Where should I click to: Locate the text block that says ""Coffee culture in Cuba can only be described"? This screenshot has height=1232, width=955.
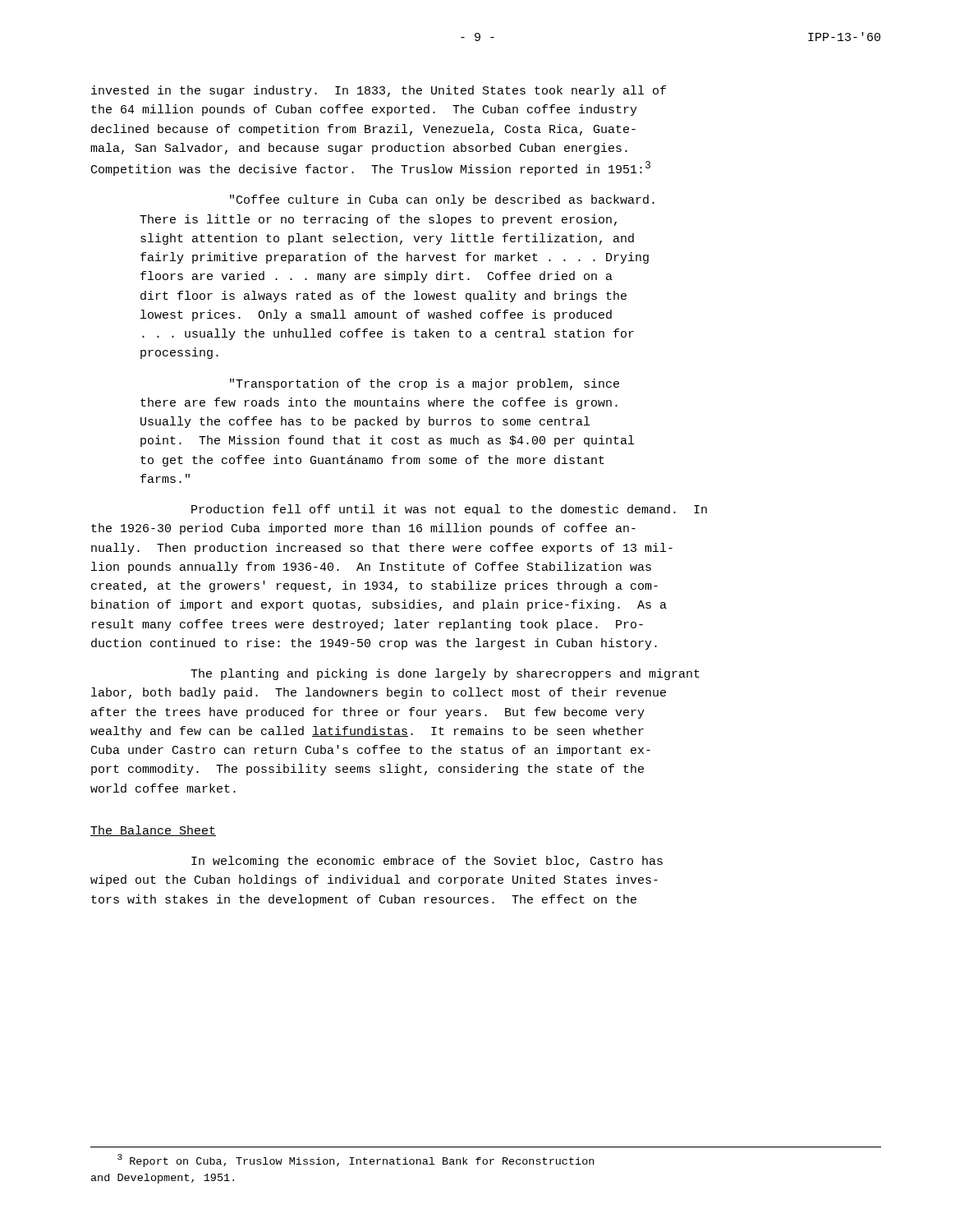point(398,277)
